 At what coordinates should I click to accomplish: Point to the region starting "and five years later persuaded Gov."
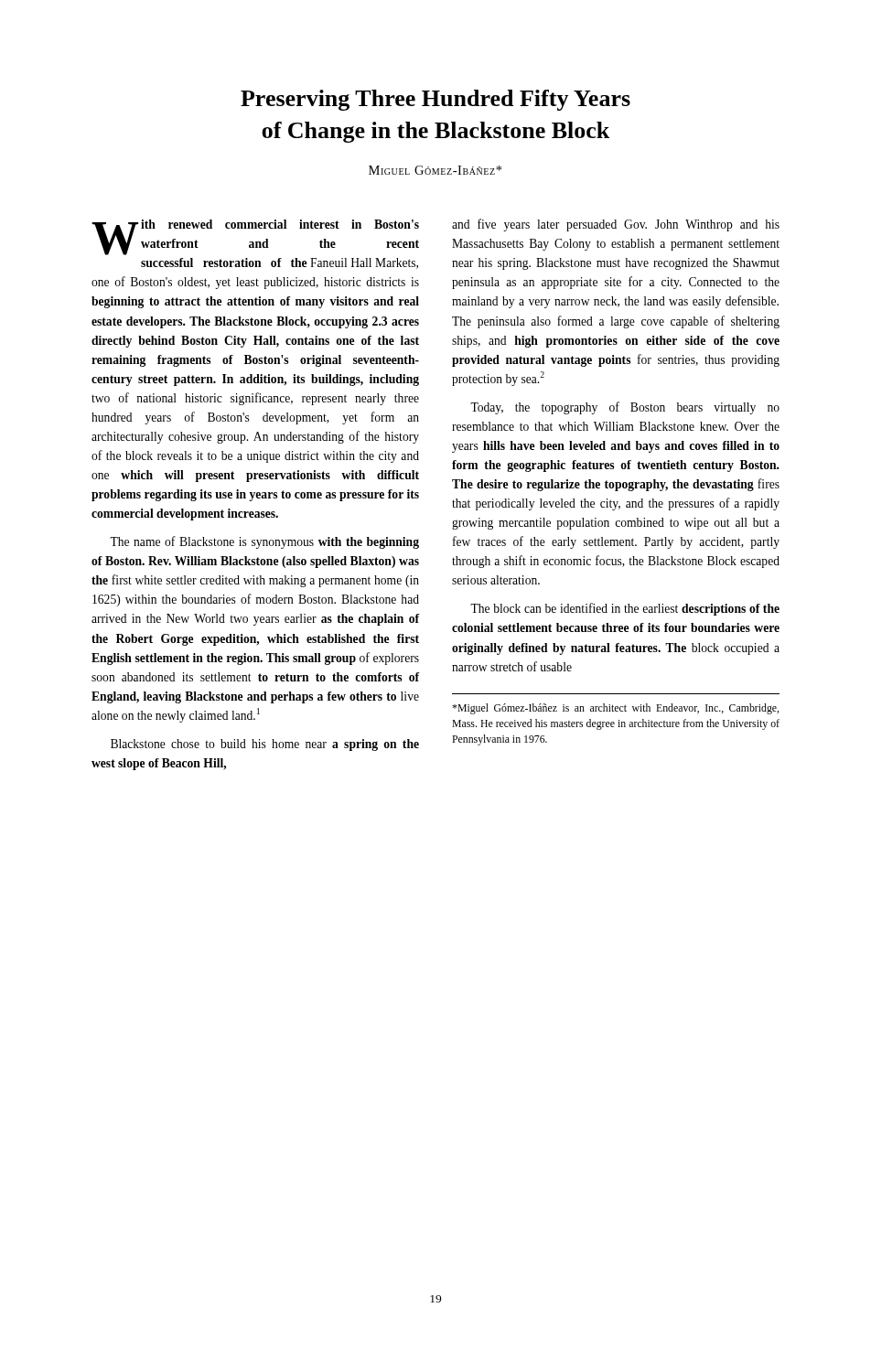616,481
